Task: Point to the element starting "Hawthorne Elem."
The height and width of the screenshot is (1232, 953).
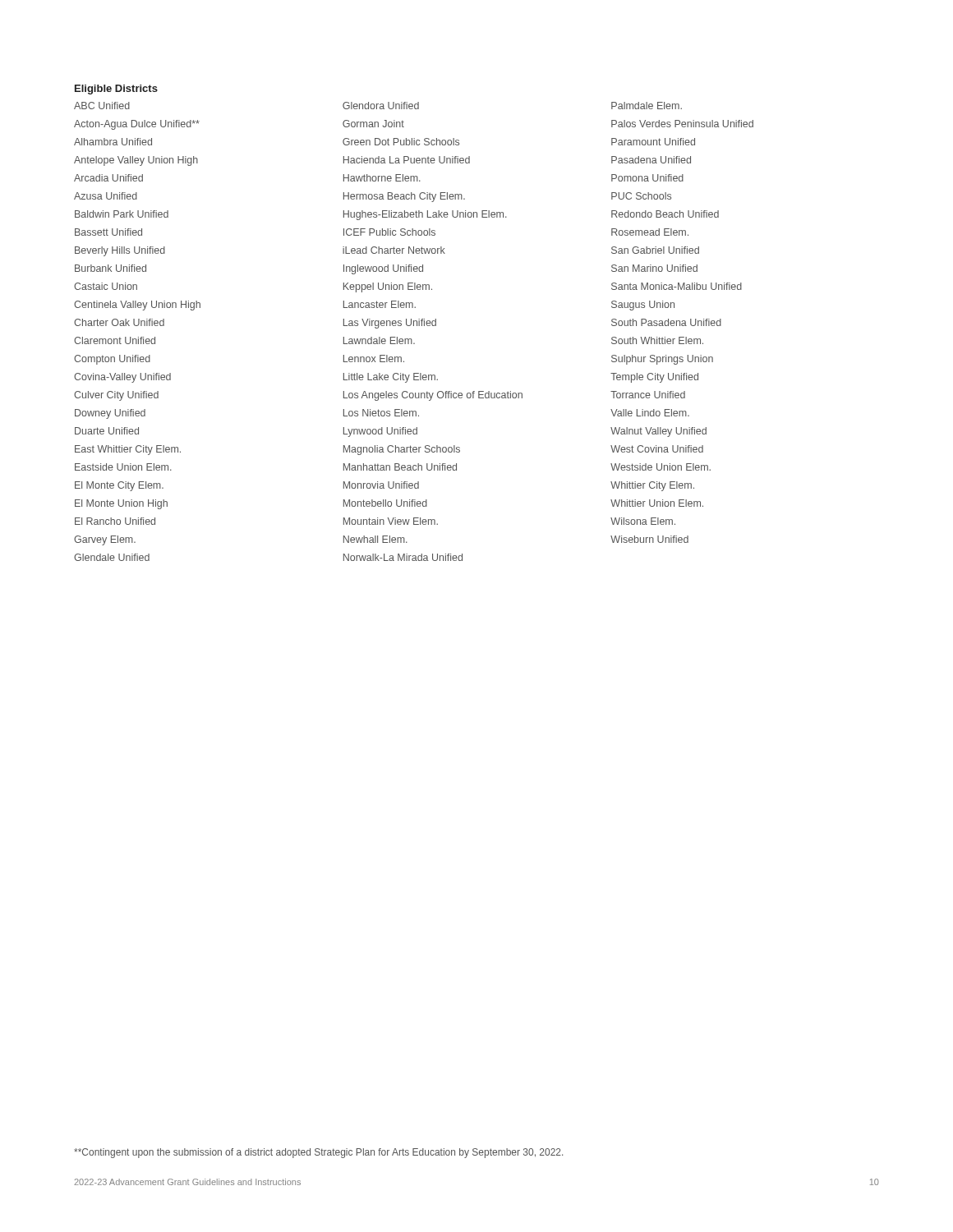Action: pyautogui.click(x=382, y=178)
